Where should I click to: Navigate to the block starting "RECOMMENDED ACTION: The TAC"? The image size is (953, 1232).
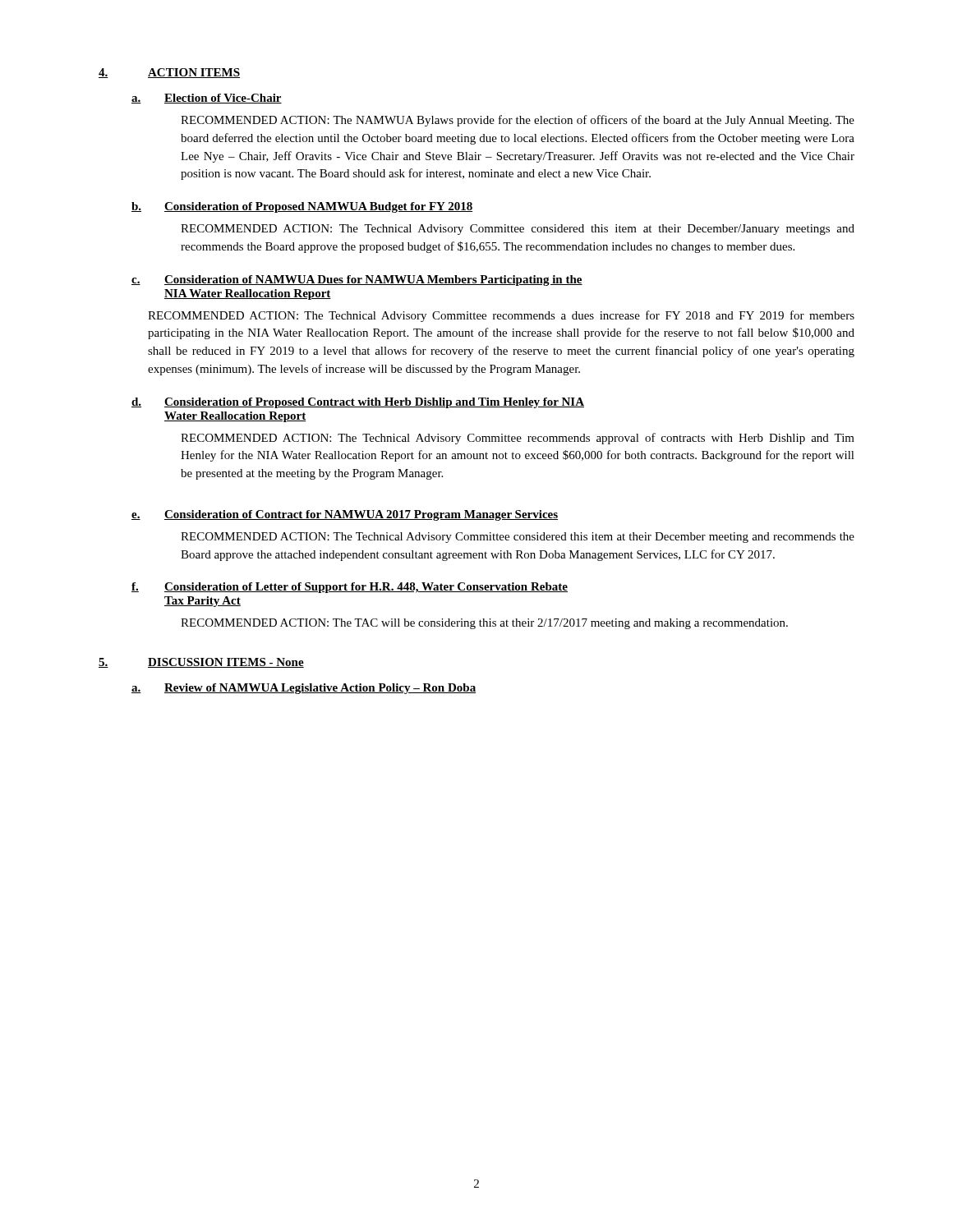[x=485, y=623]
